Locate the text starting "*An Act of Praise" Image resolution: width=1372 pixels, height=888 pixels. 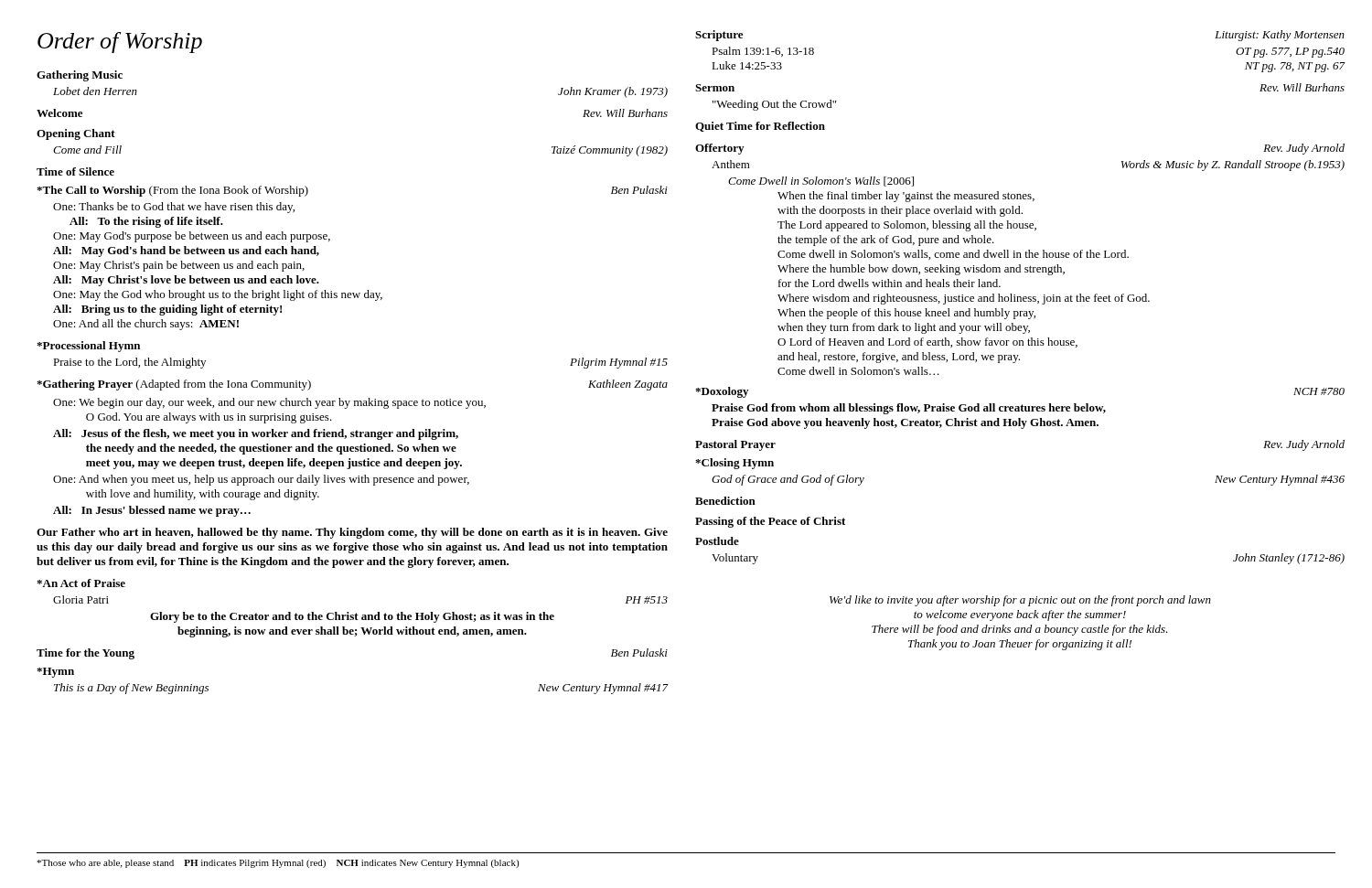(x=81, y=583)
